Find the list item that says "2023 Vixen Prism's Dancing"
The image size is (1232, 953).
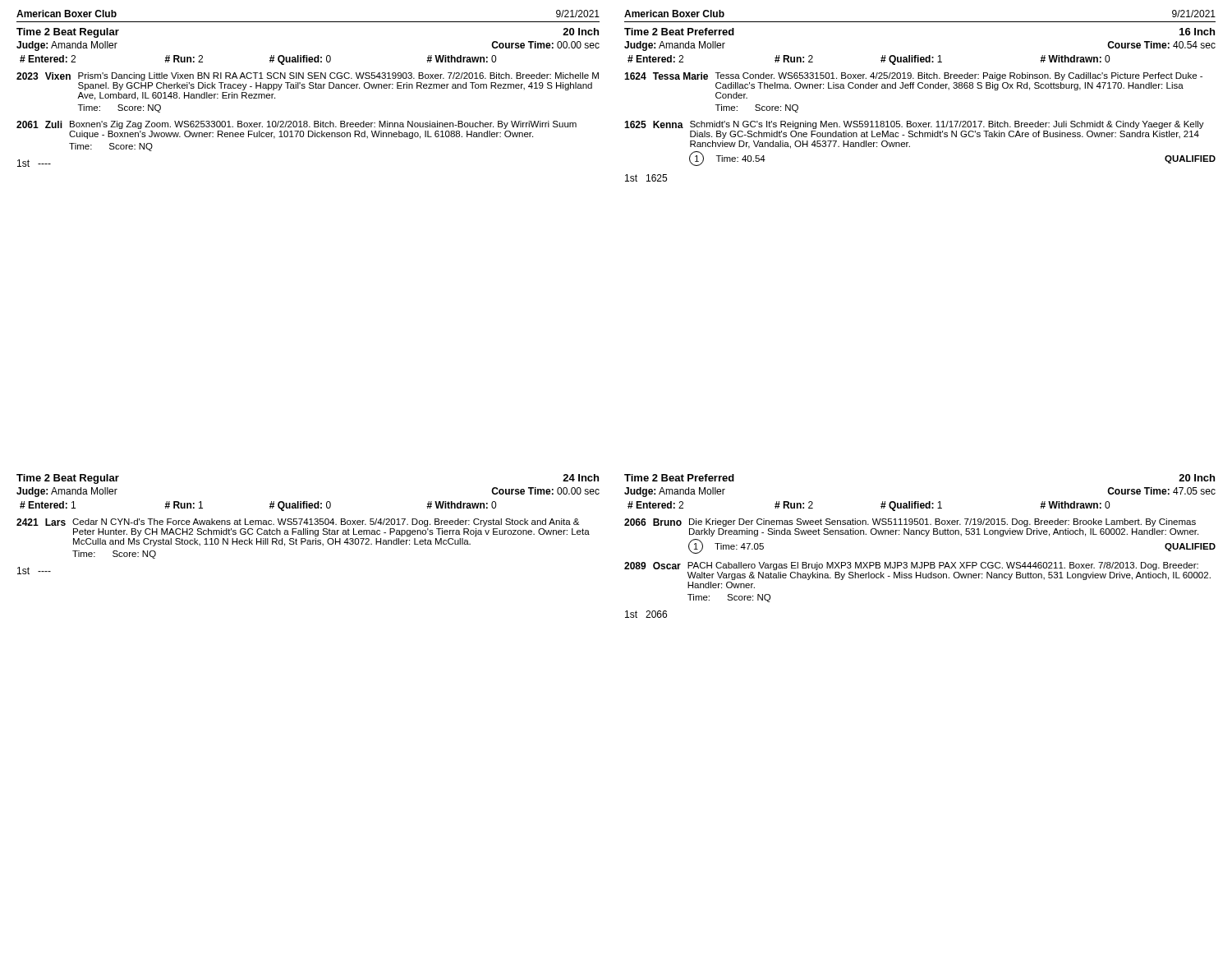308,92
